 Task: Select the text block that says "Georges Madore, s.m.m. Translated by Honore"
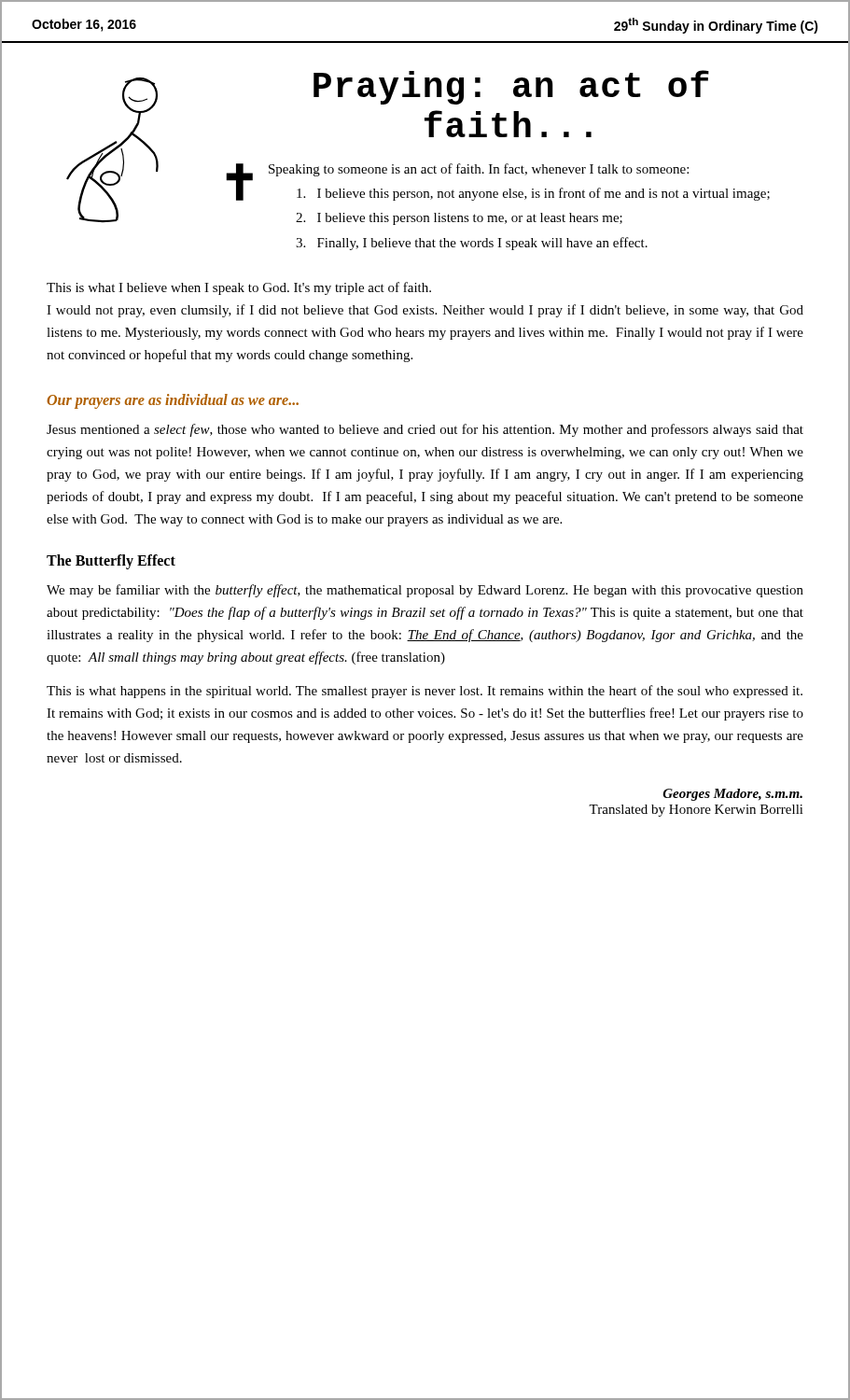pos(732,795)
